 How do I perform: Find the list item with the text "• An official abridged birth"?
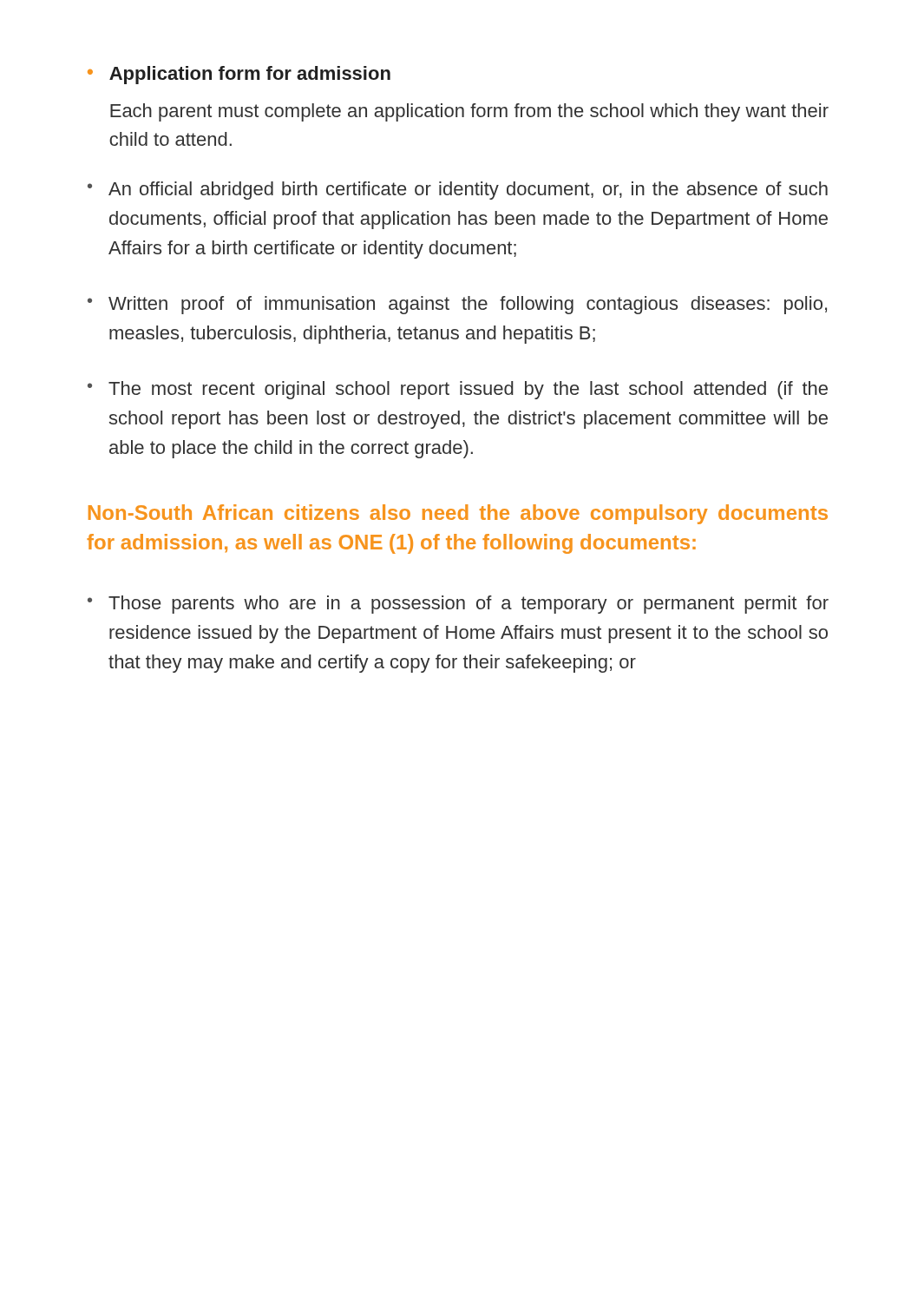pos(458,219)
